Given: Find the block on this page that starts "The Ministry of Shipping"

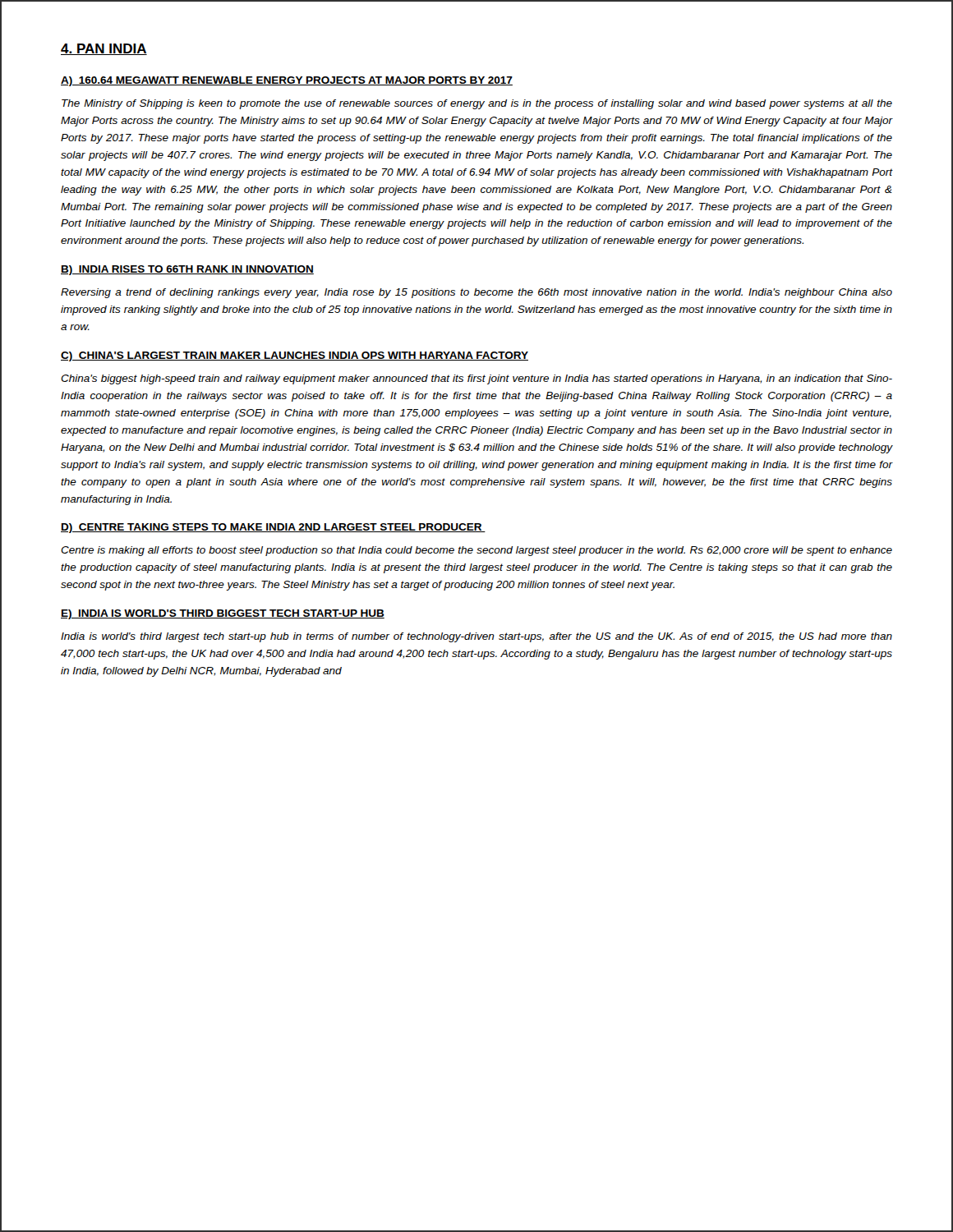Looking at the screenshot, I should (476, 172).
